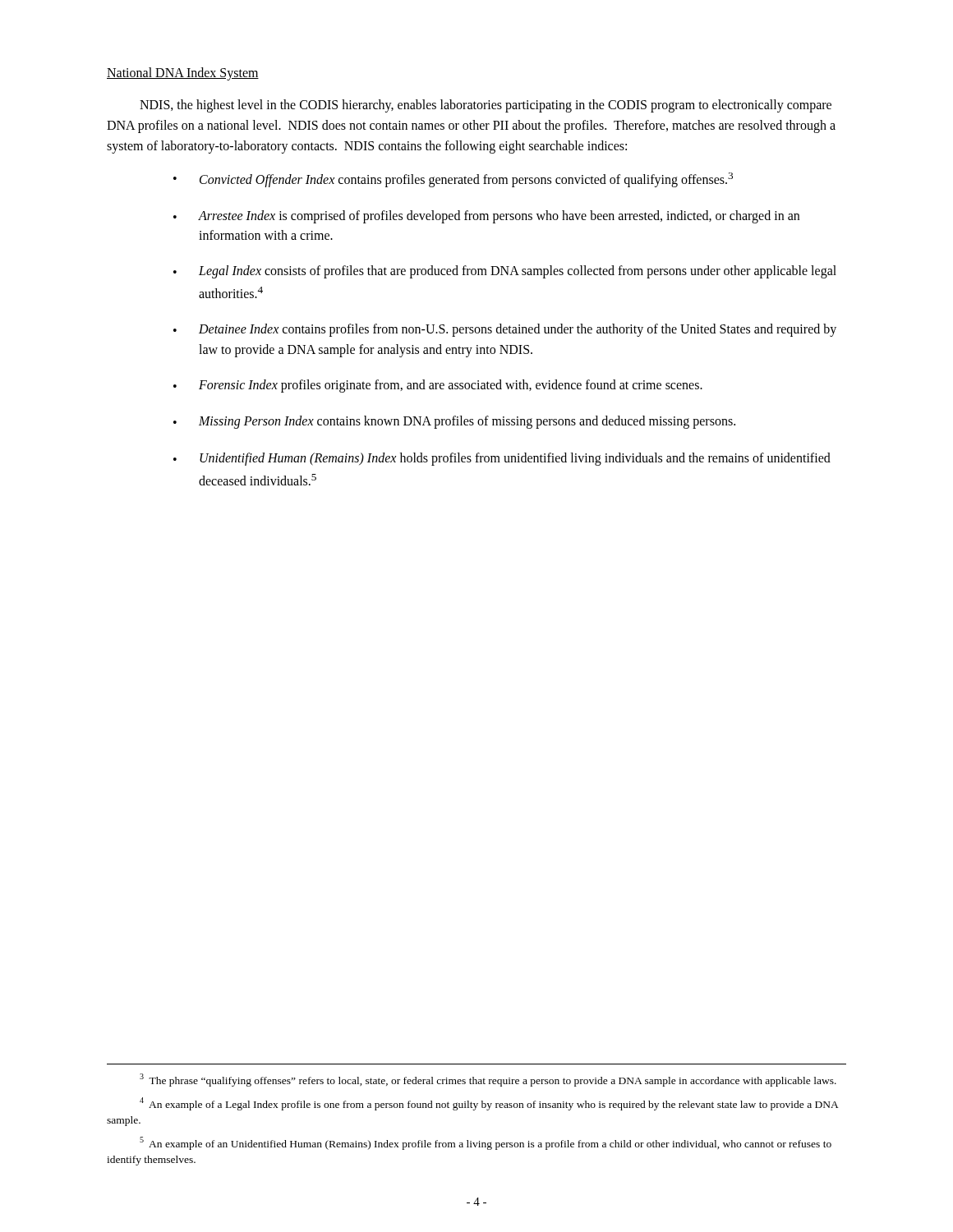Find the block on this page that starts "3 The phrase “qualifying offenses”"

click(488, 1079)
